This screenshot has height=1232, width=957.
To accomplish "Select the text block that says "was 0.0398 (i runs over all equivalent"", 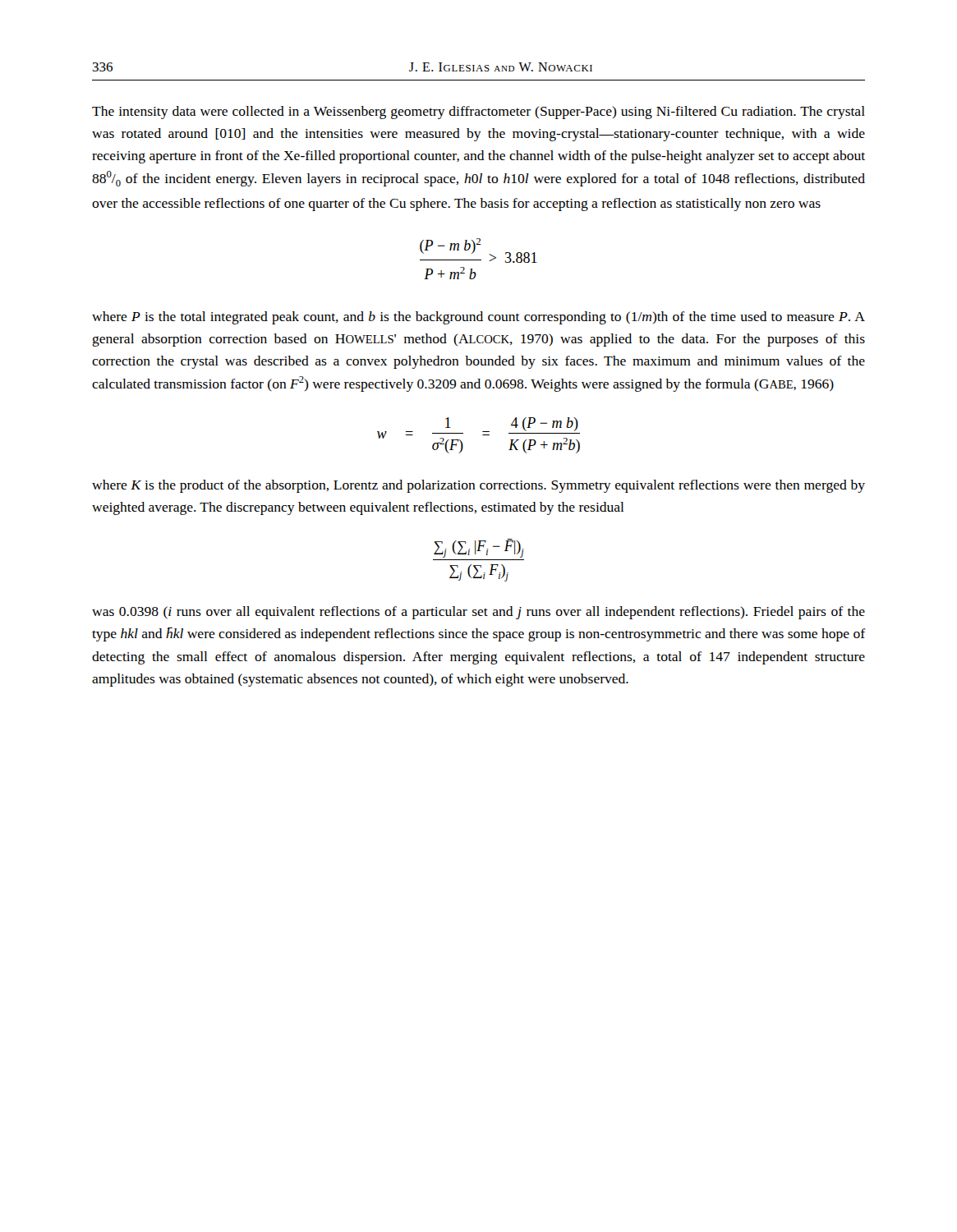I will [x=478, y=645].
